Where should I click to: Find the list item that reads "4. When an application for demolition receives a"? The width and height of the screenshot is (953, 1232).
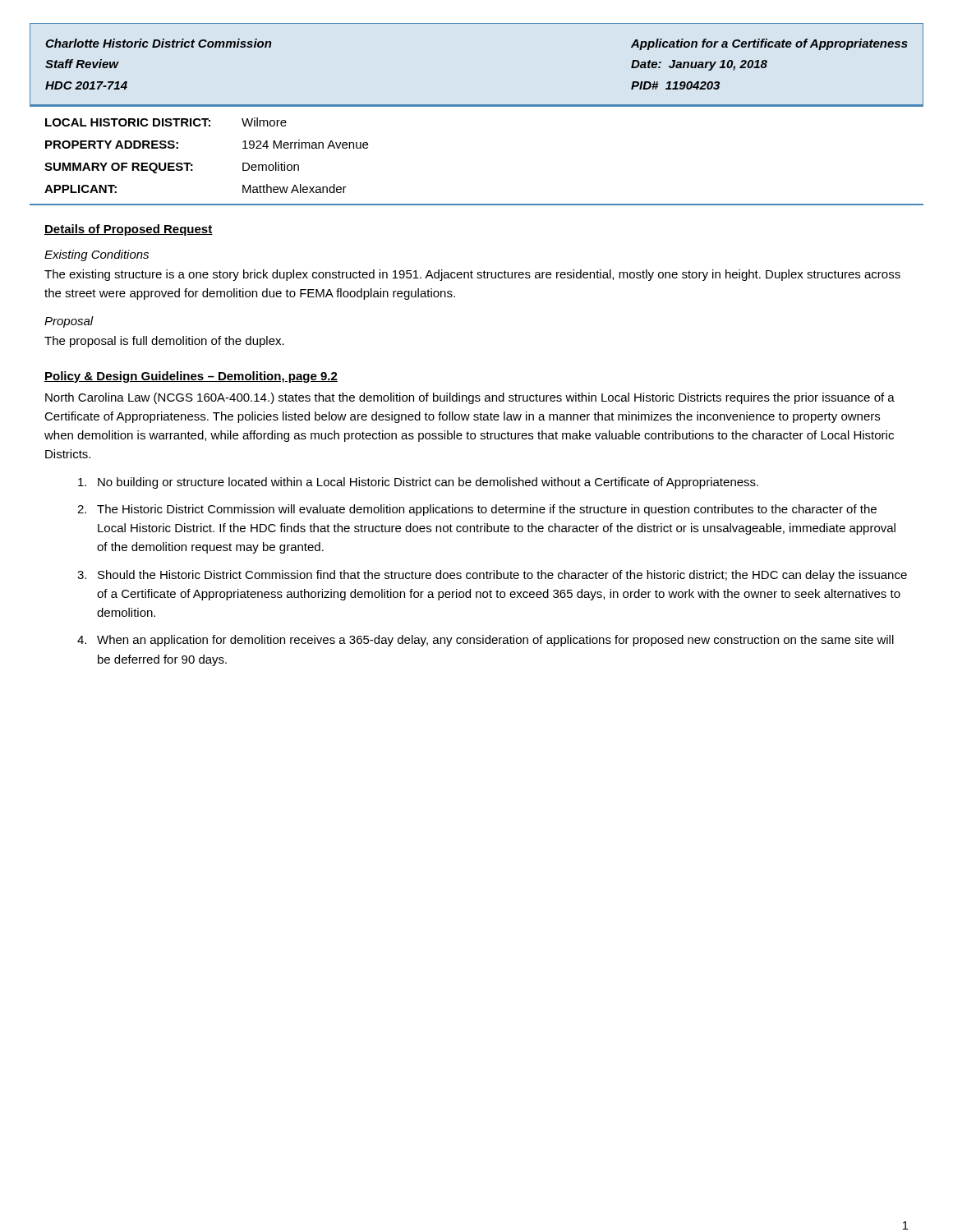(493, 649)
